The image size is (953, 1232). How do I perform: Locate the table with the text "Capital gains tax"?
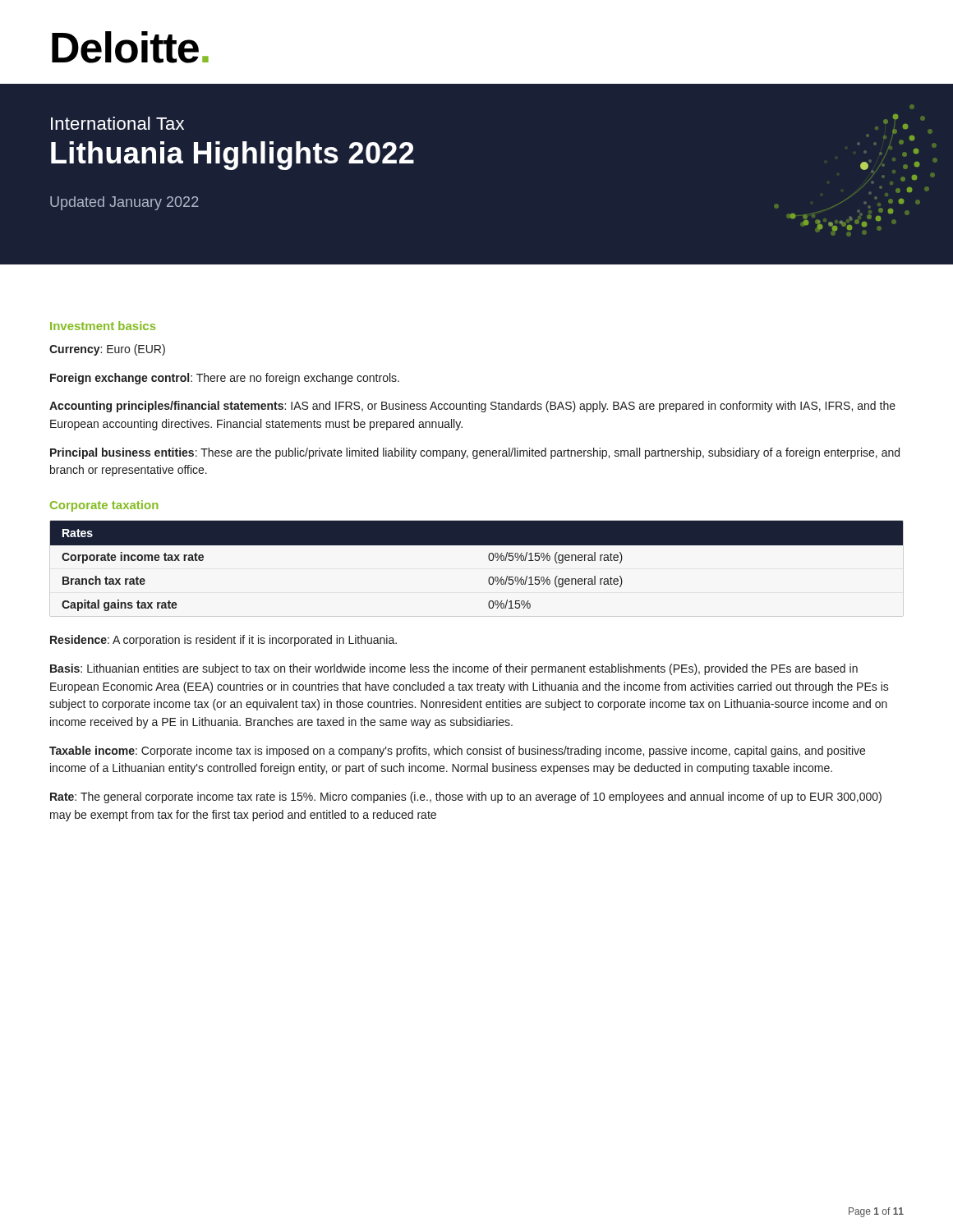[x=476, y=569]
